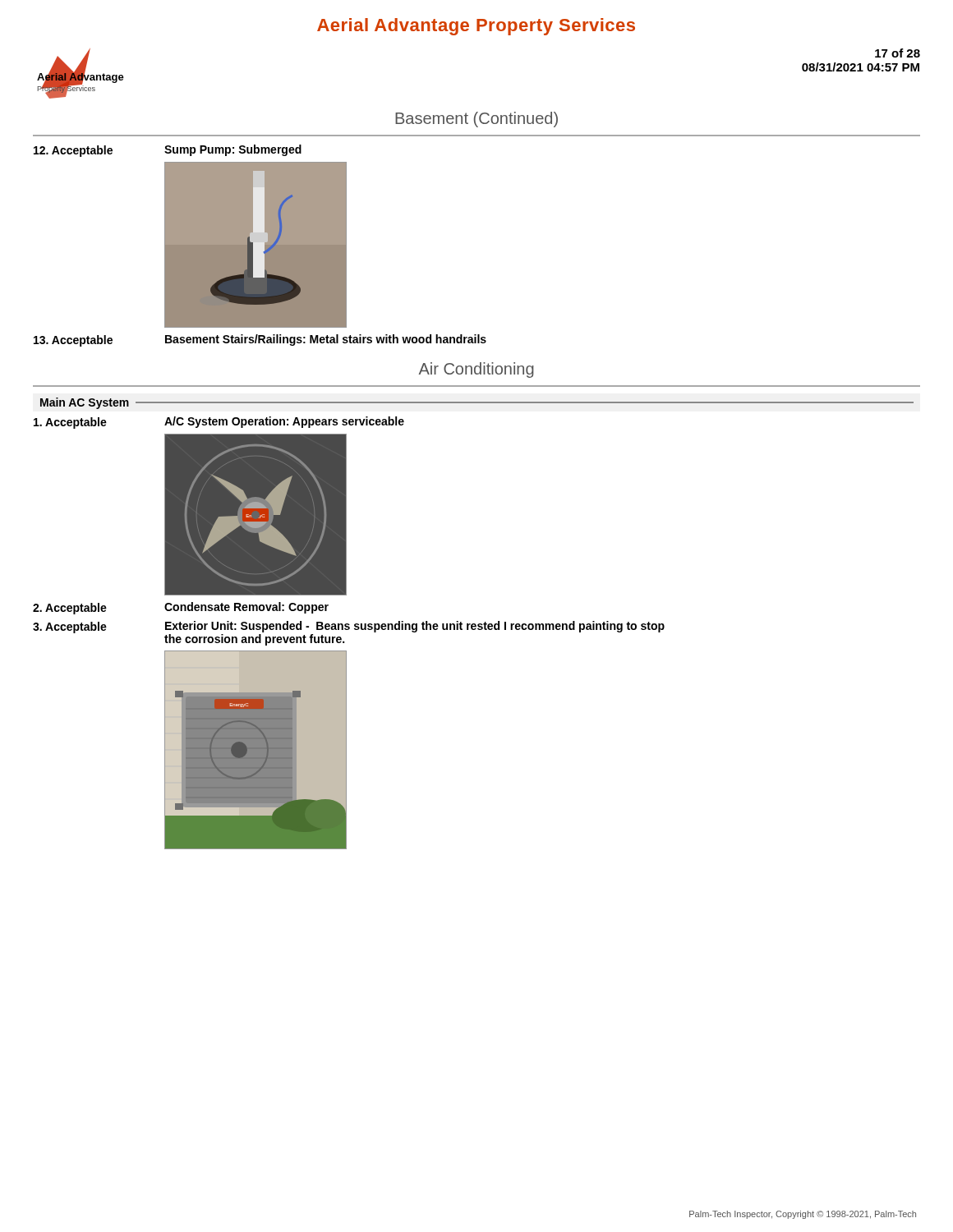The width and height of the screenshot is (953, 1232).
Task: Find the passage starting "12. Acceptable Sump Pump: Submerged"
Action: (x=168, y=151)
